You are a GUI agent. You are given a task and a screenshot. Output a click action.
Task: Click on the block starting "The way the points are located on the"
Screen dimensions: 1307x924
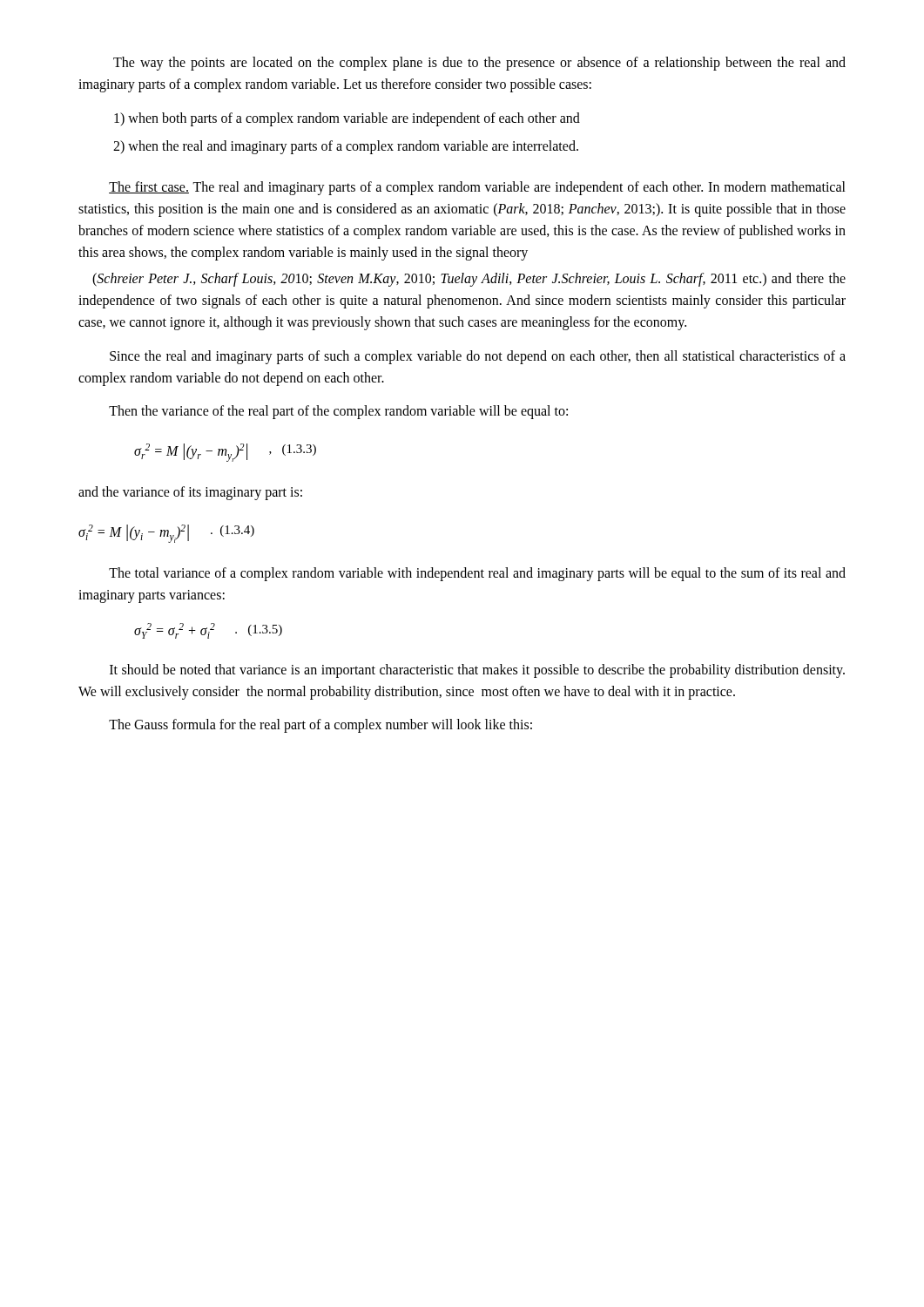tap(462, 73)
